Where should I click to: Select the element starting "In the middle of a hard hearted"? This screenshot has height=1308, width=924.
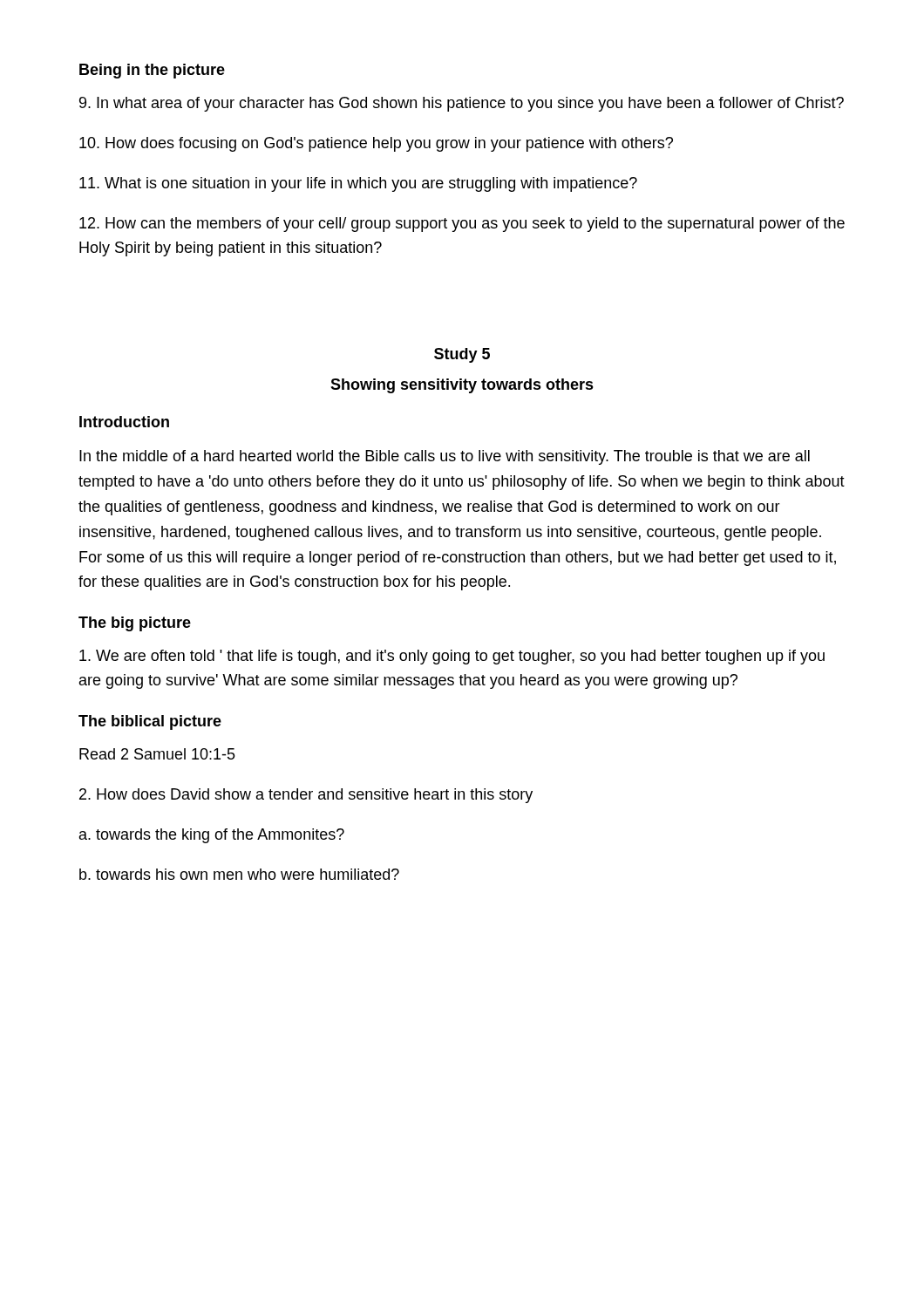pyautogui.click(x=461, y=519)
